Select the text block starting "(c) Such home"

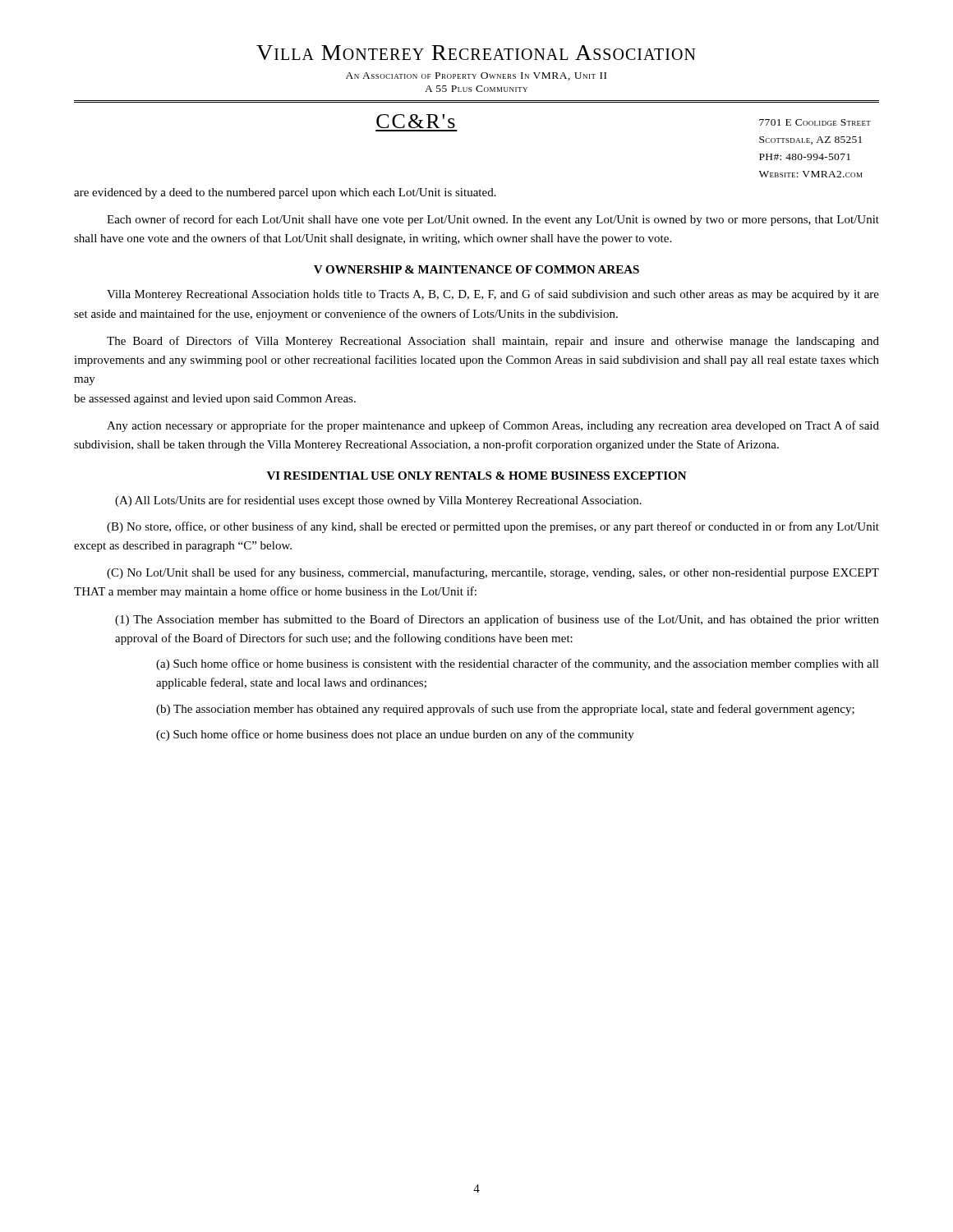tap(395, 734)
